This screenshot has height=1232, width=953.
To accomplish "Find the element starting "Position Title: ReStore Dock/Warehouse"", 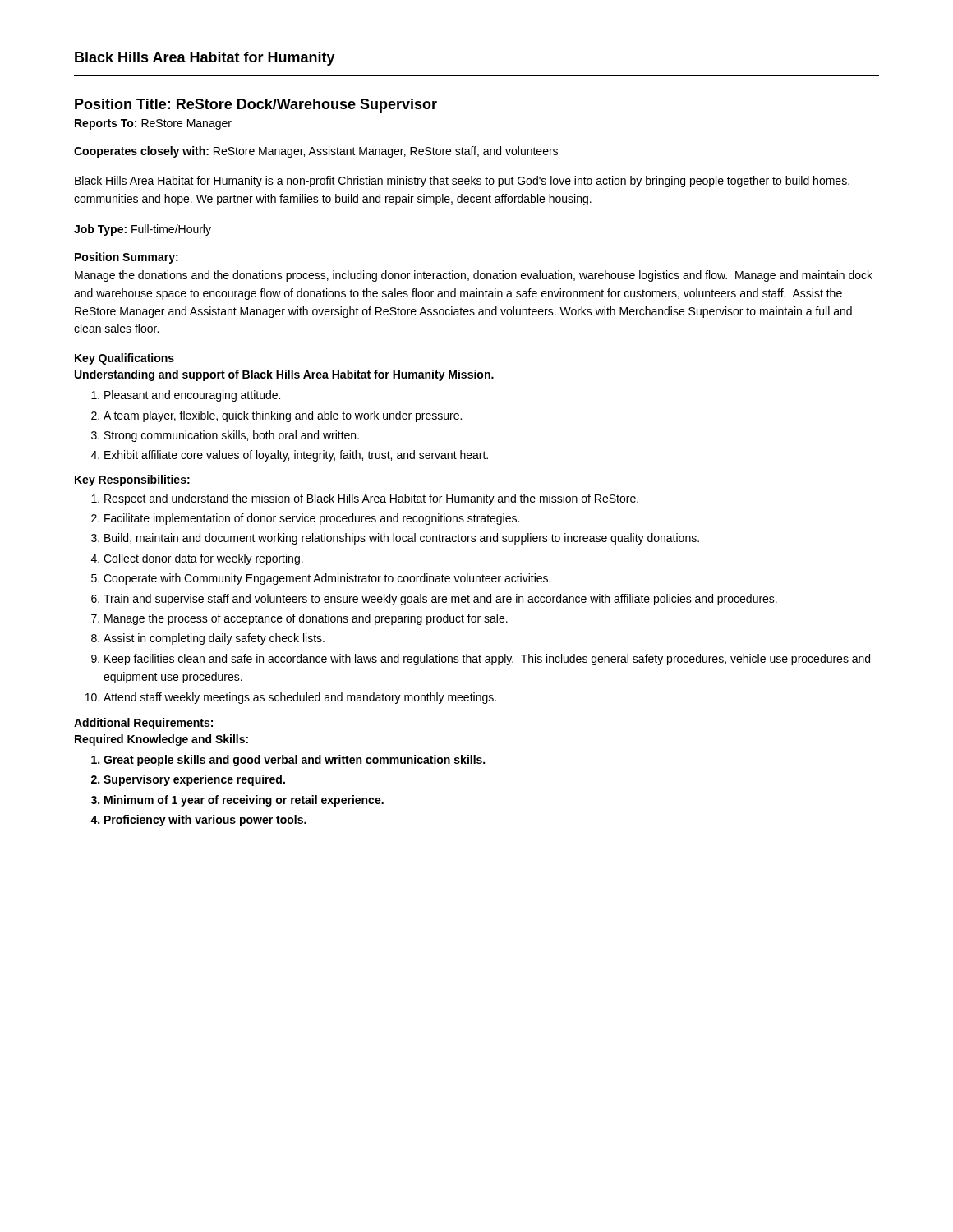I will (256, 104).
